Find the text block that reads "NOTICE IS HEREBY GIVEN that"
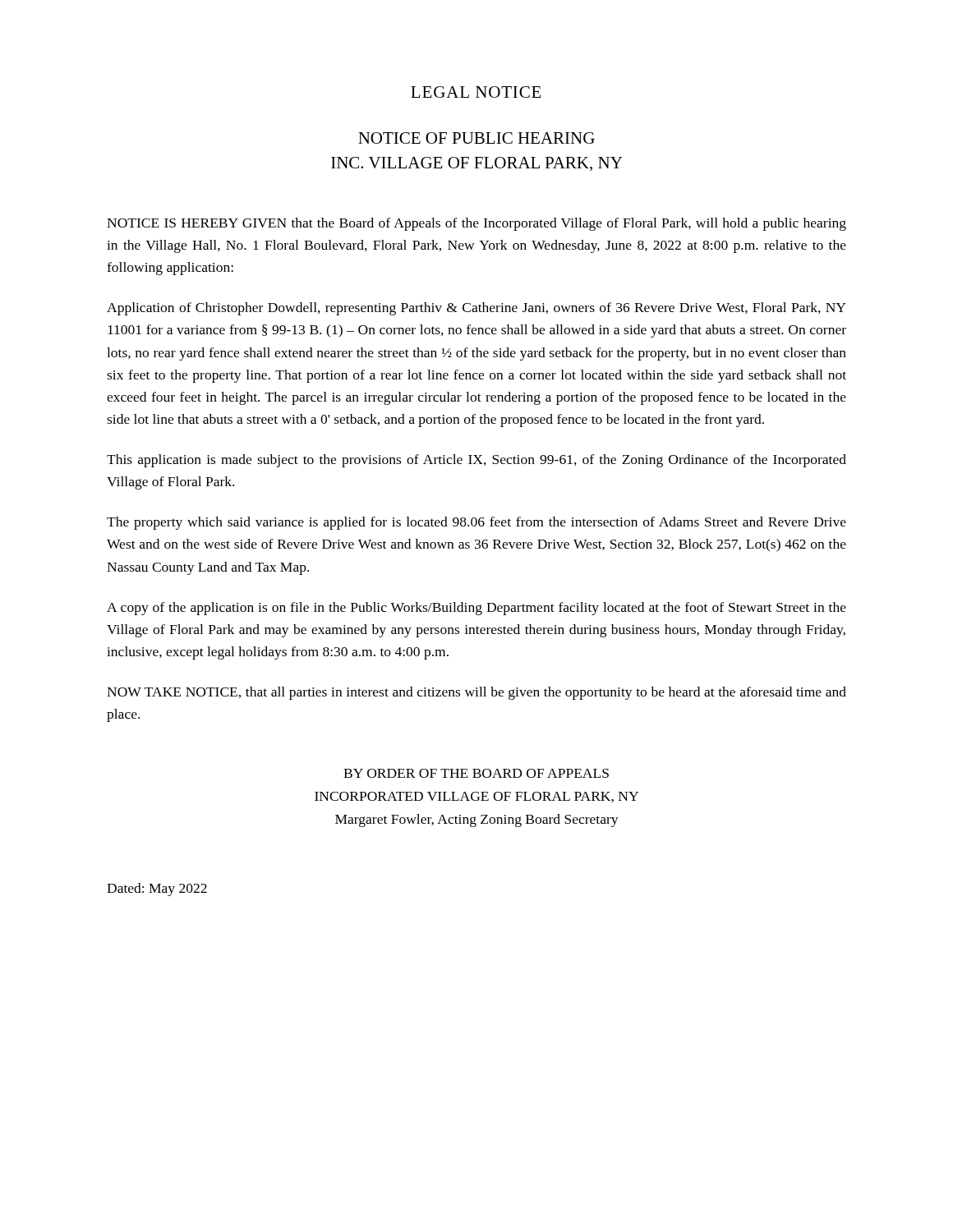The image size is (953, 1232). tap(476, 245)
